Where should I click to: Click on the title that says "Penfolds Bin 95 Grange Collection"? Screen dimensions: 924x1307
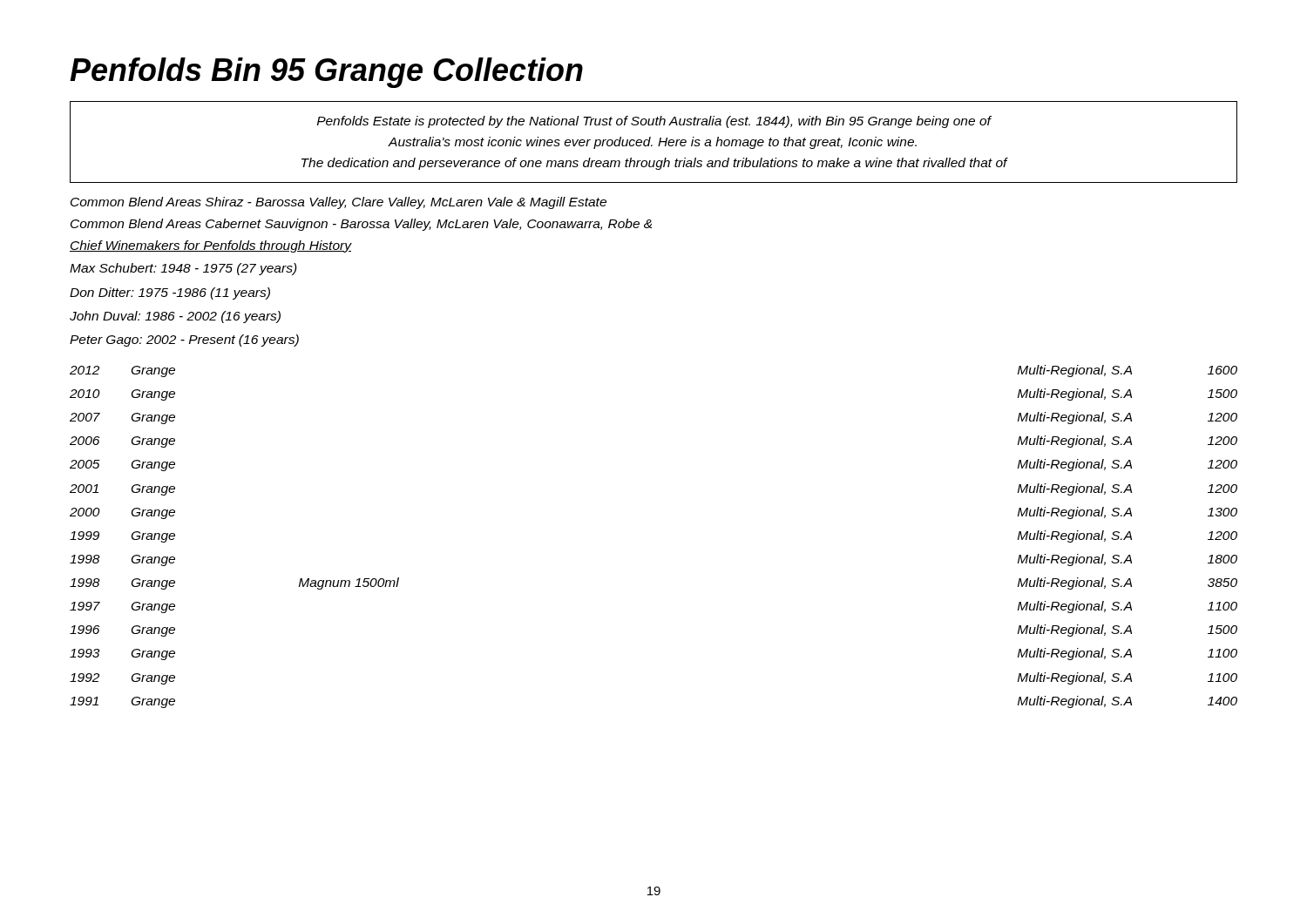point(327,70)
